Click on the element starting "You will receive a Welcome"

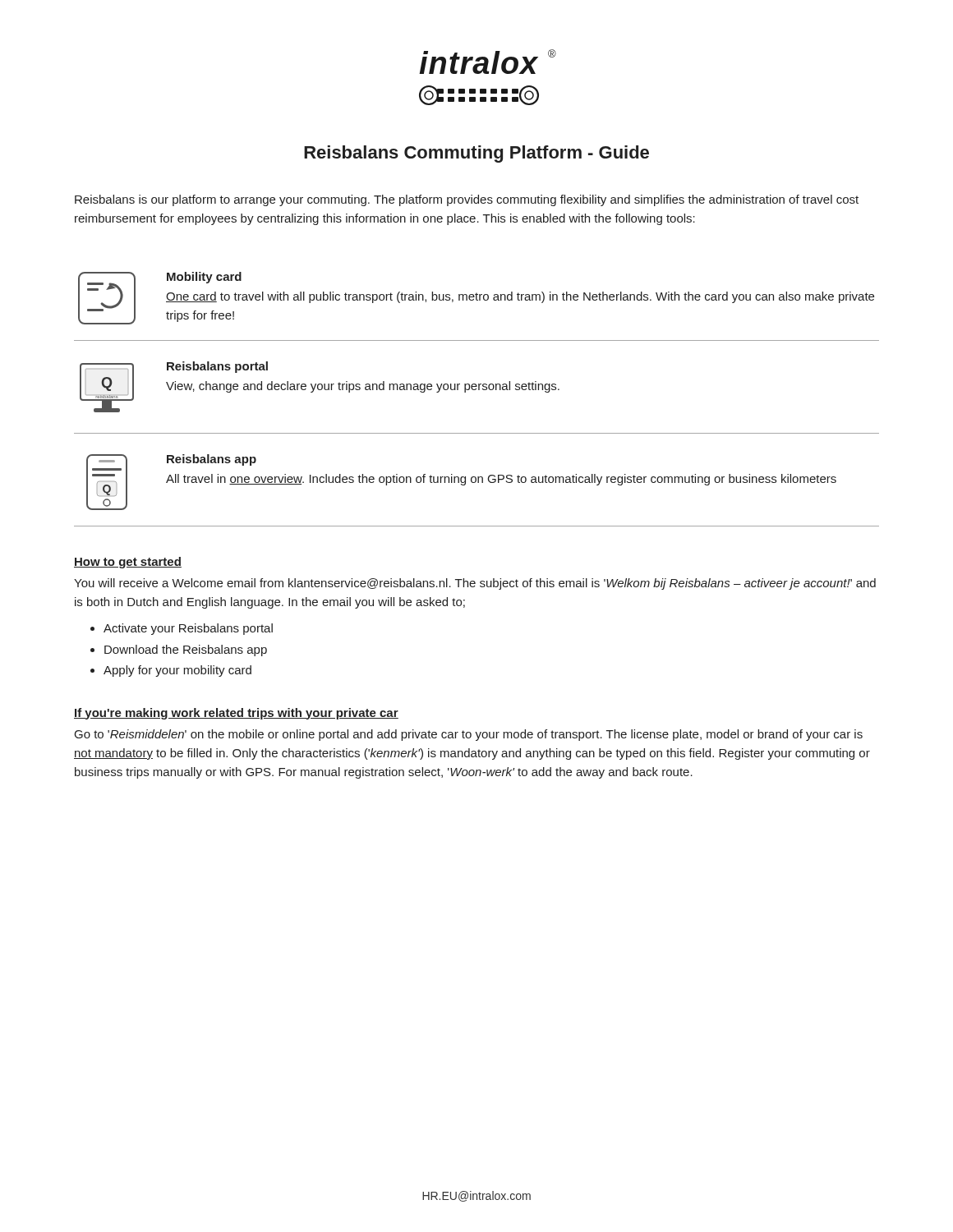pos(475,592)
